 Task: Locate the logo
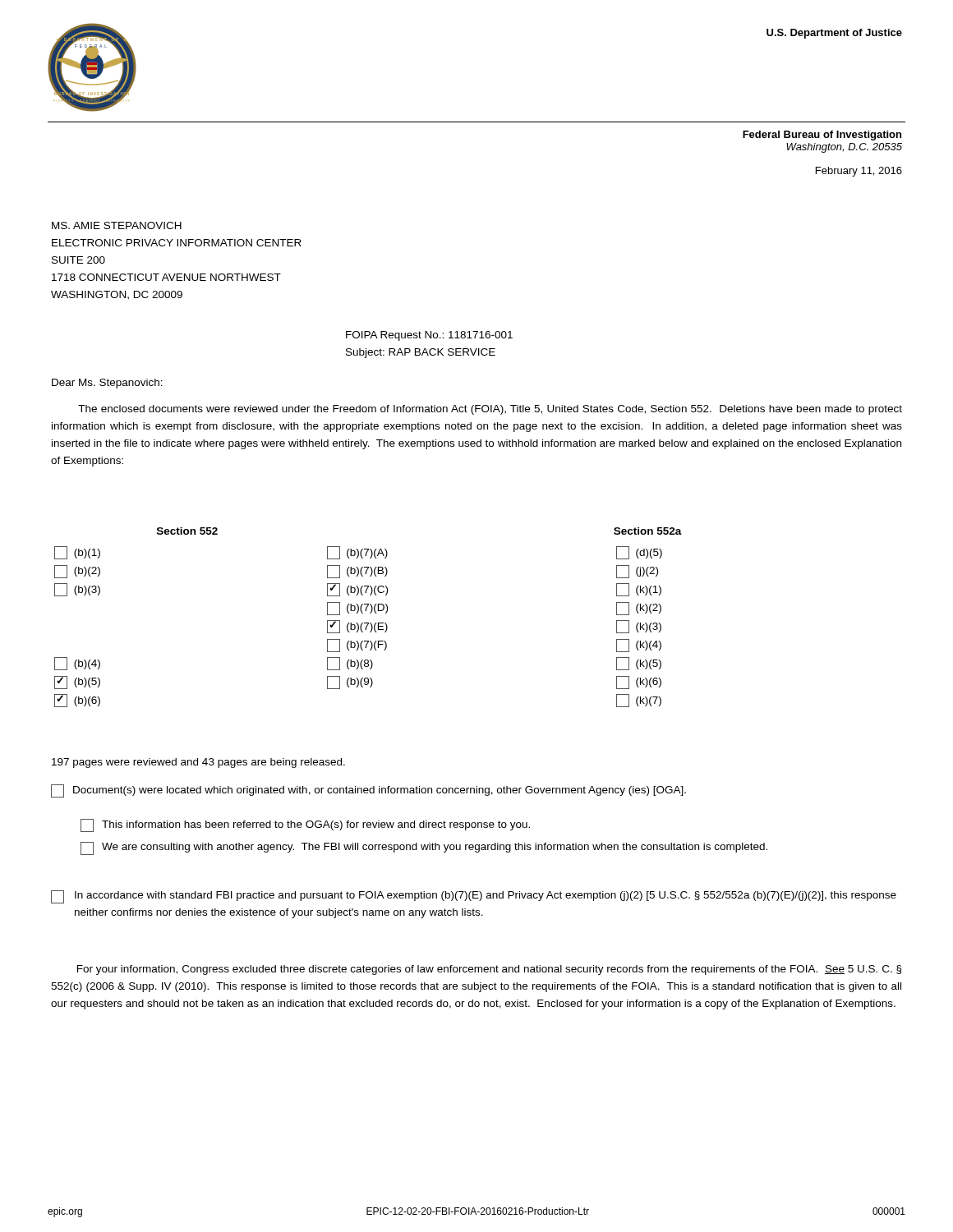click(92, 67)
